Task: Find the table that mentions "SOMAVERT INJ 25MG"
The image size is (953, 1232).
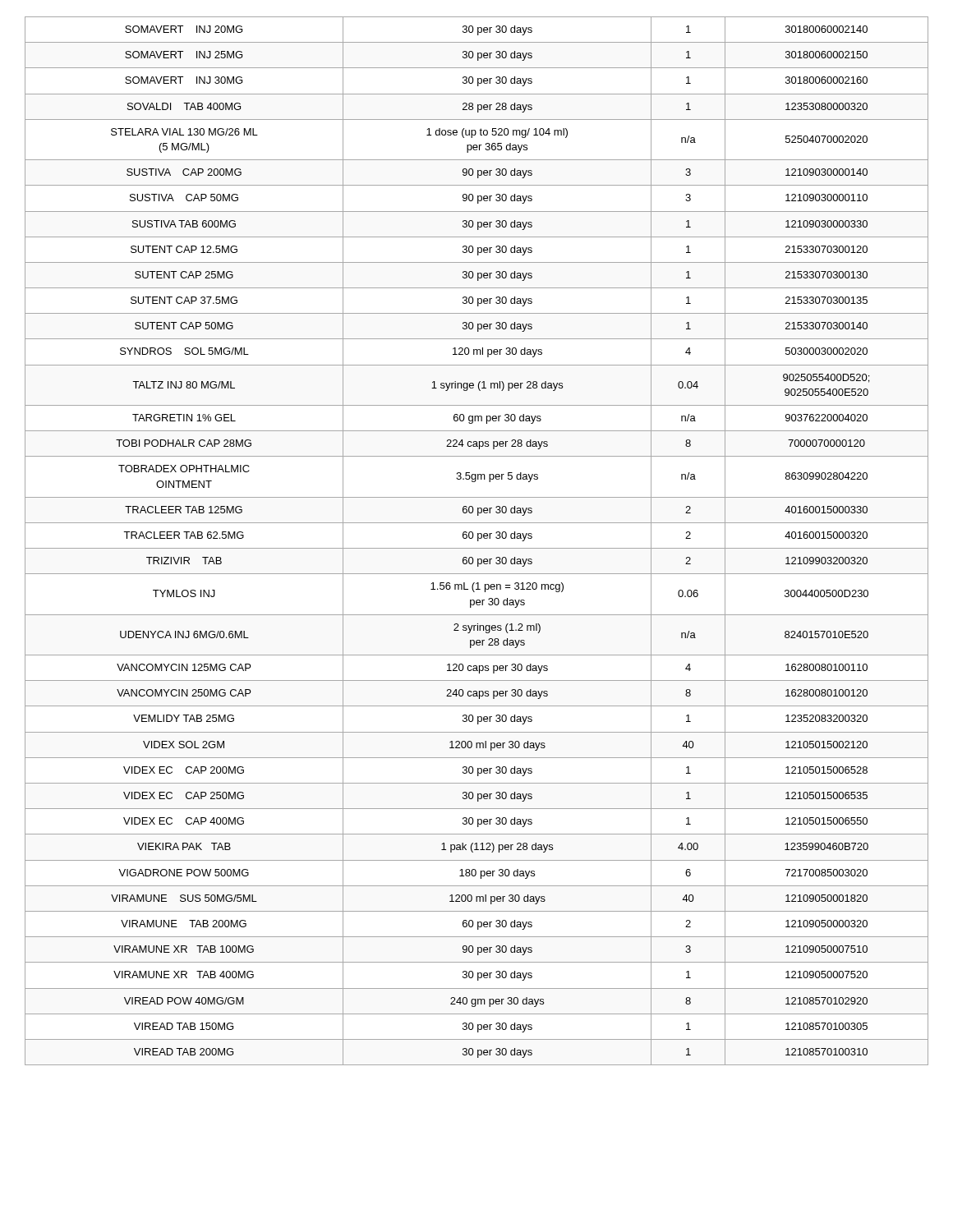Action: tap(476, 541)
